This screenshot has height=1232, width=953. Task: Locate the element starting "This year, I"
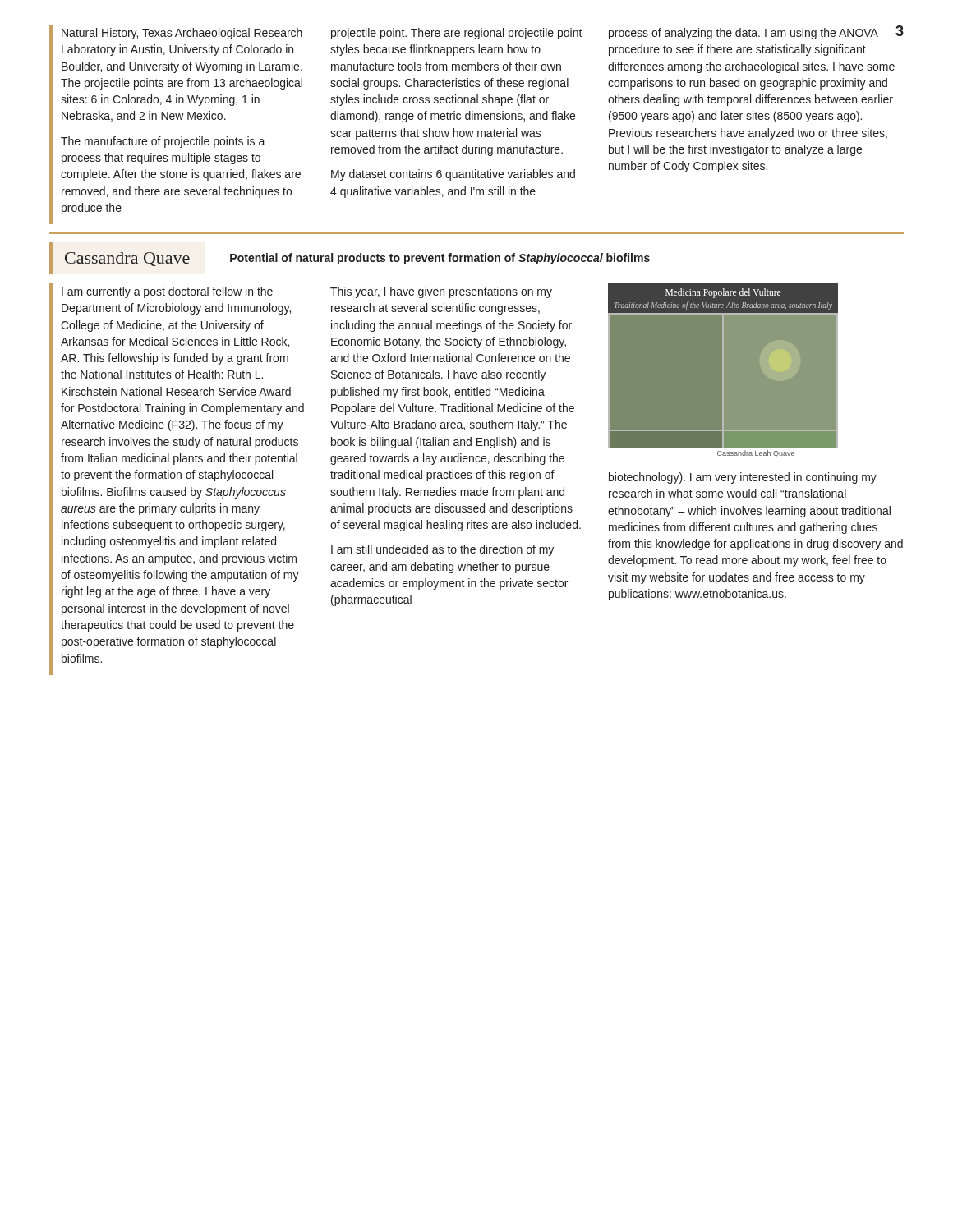(x=458, y=446)
